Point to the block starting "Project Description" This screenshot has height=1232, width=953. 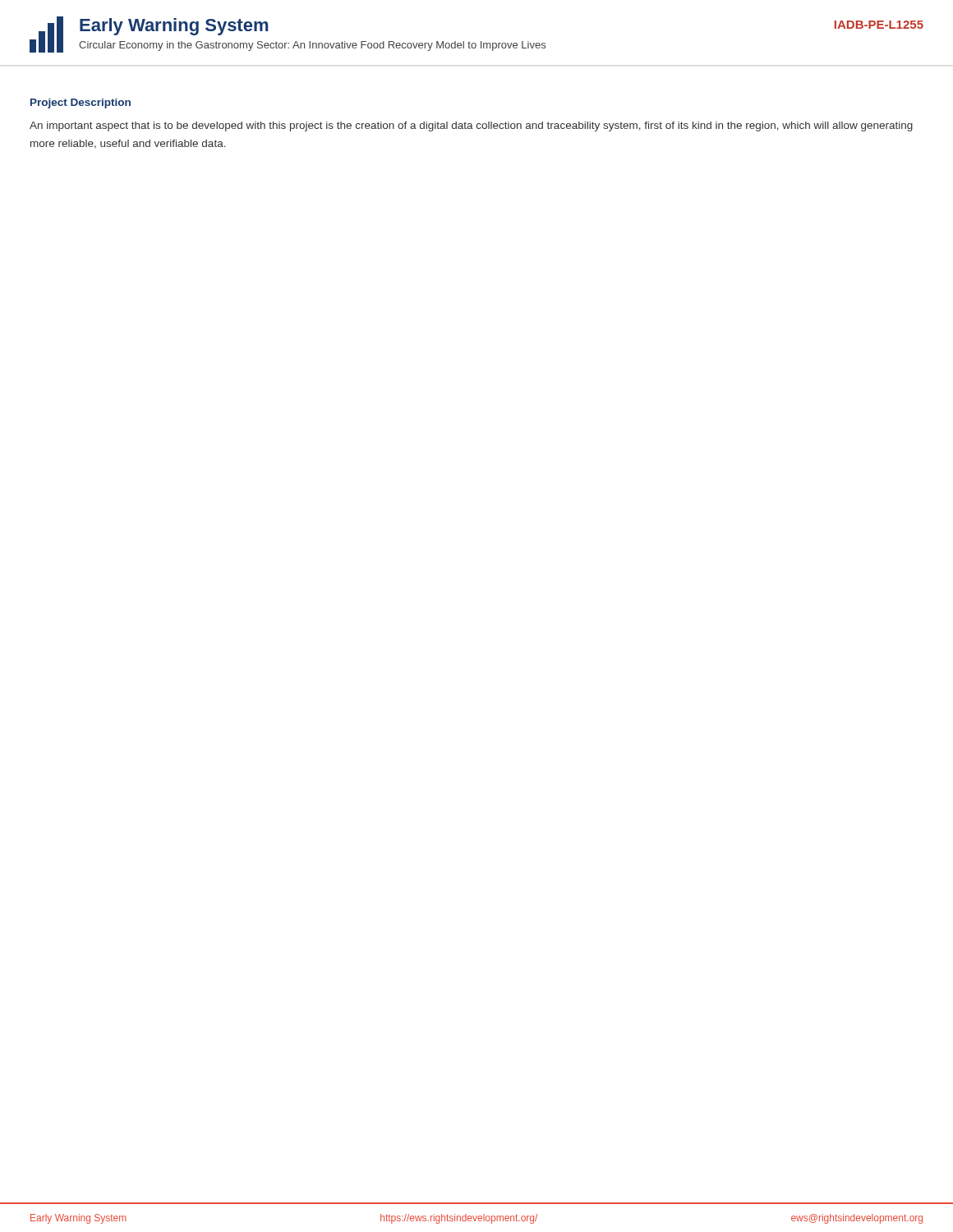click(x=80, y=102)
